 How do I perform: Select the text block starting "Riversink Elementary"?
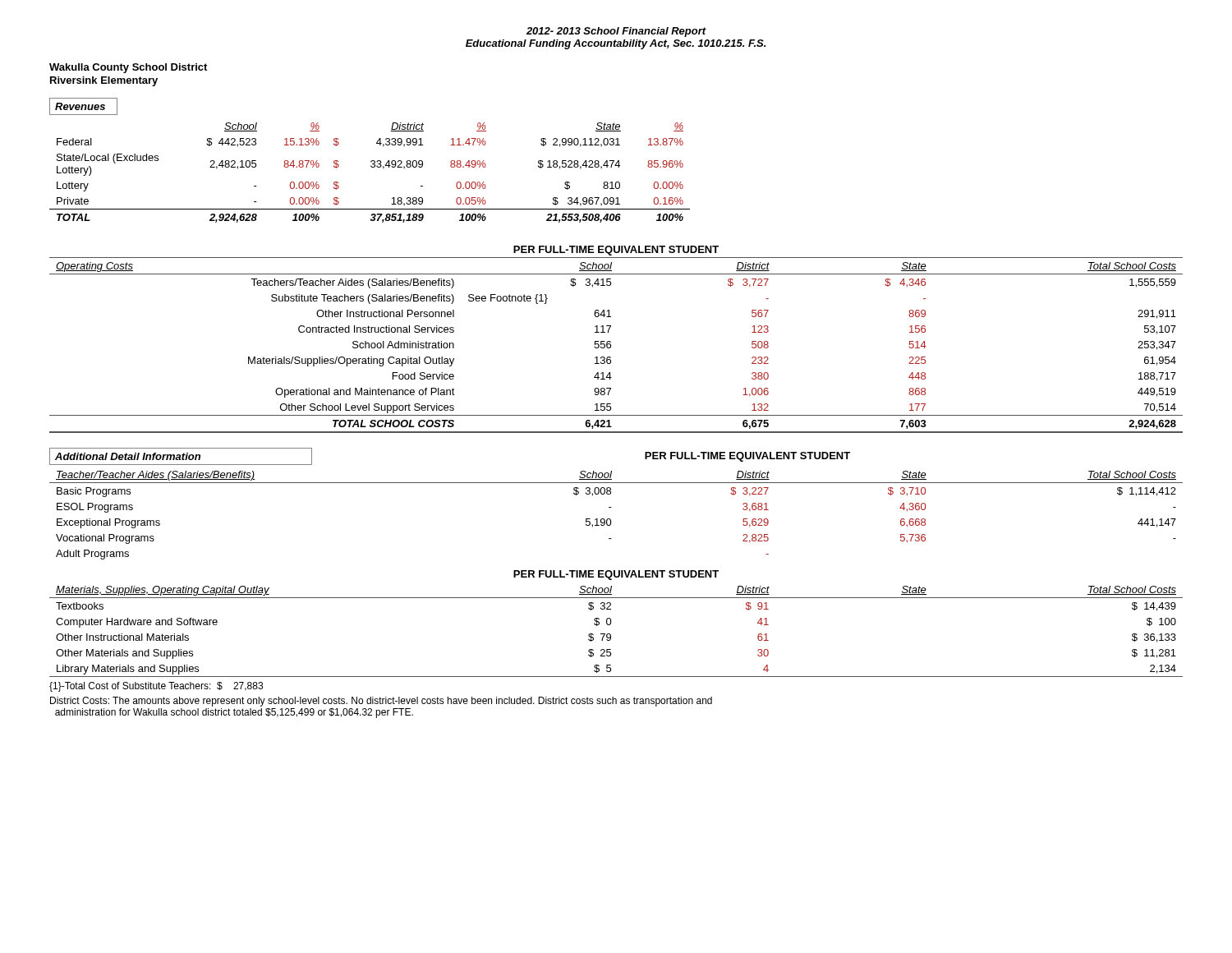tap(104, 80)
